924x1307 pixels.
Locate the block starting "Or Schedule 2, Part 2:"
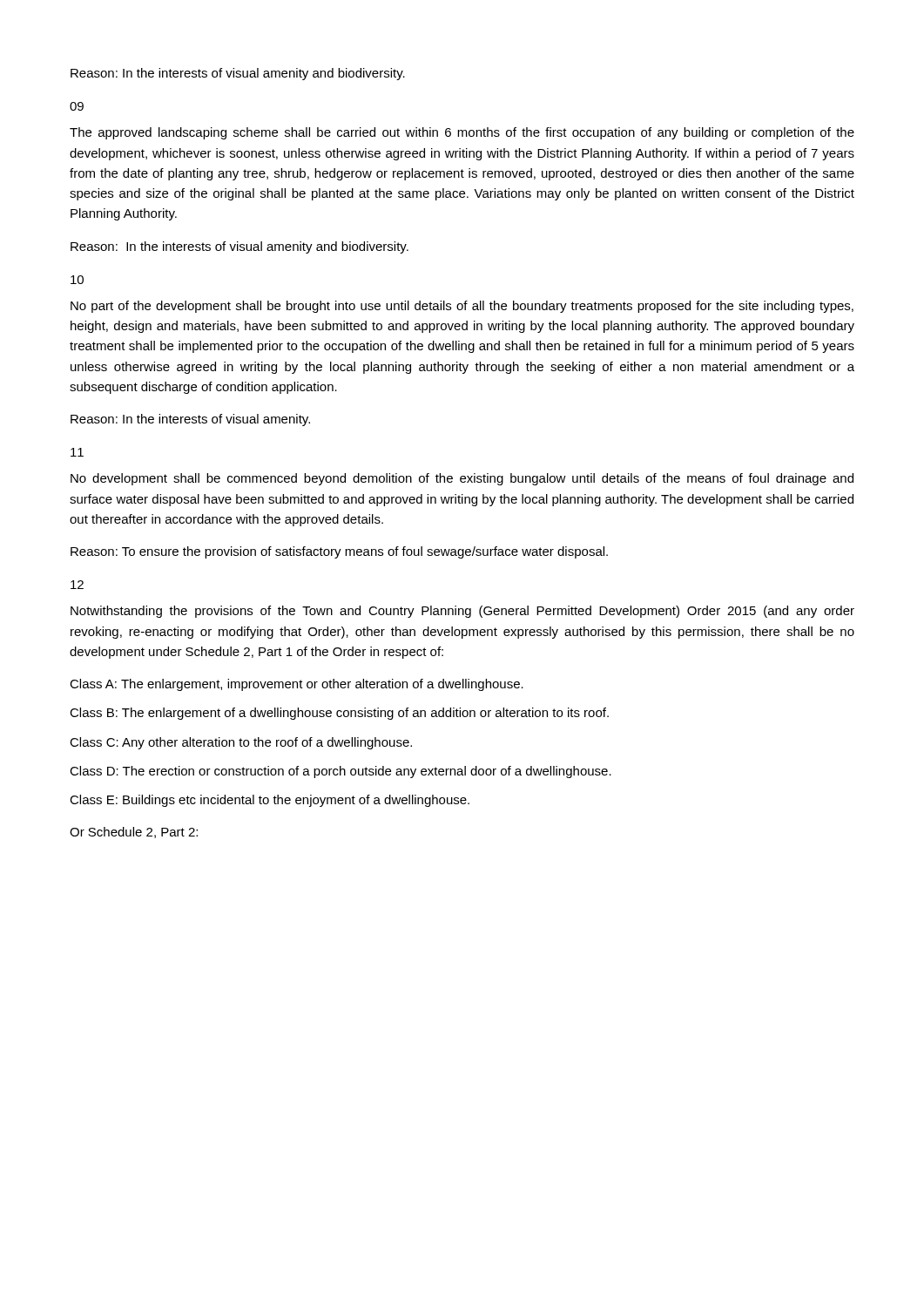click(x=134, y=832)
